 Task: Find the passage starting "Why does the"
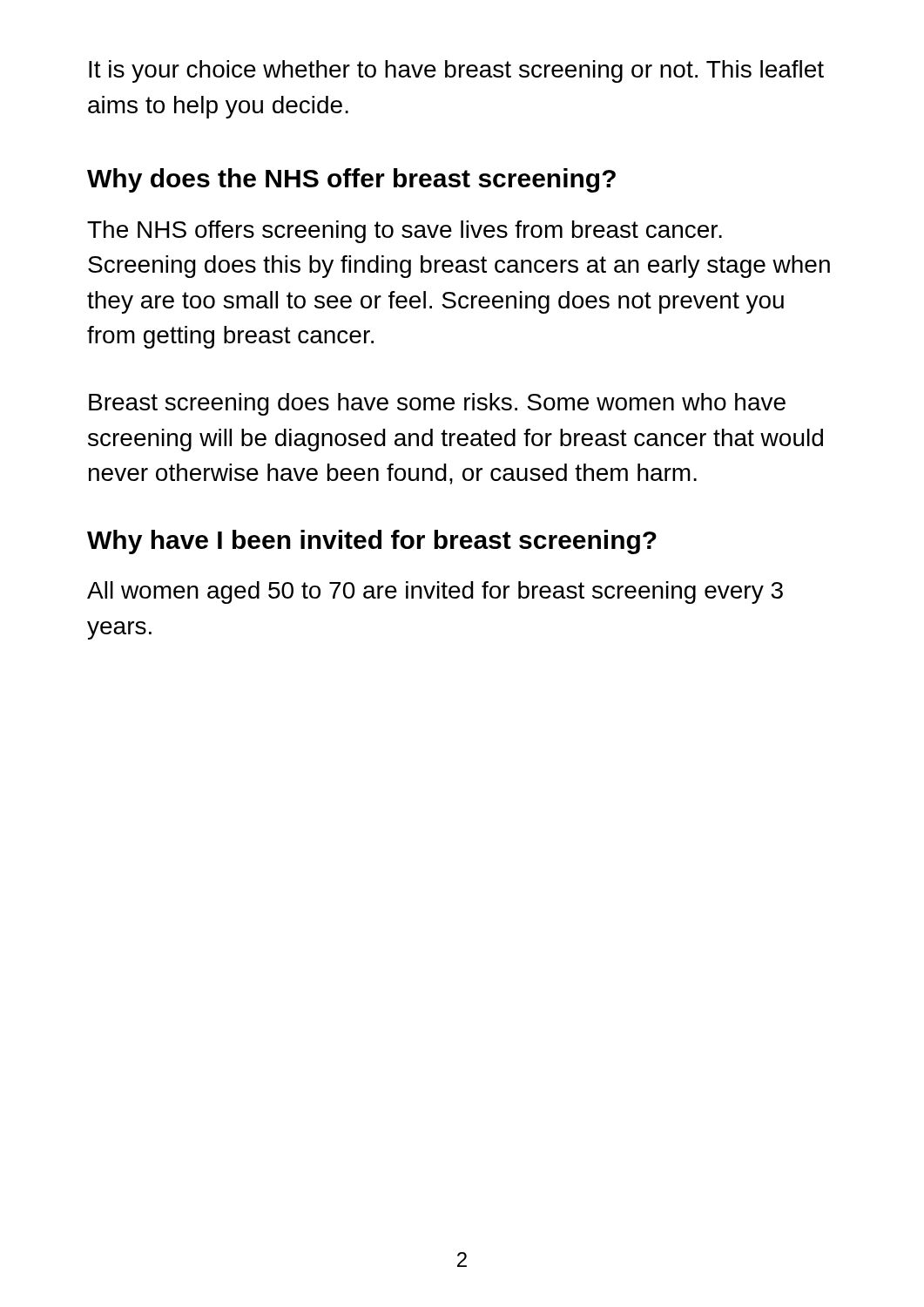pyautogui.click(x=352, y=178)
